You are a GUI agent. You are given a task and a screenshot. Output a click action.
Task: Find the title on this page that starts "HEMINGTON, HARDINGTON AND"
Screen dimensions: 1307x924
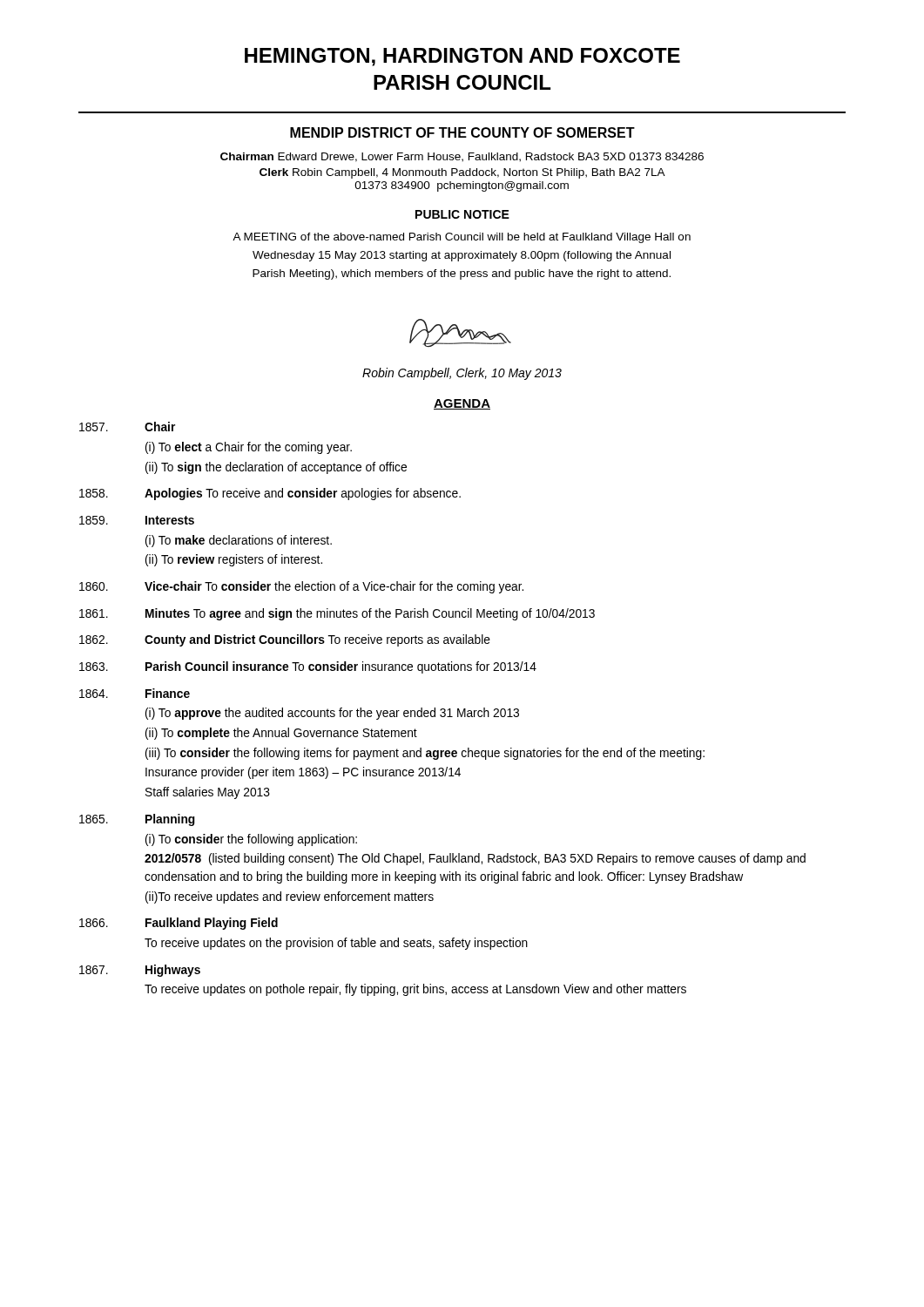[x=462, y=69]
